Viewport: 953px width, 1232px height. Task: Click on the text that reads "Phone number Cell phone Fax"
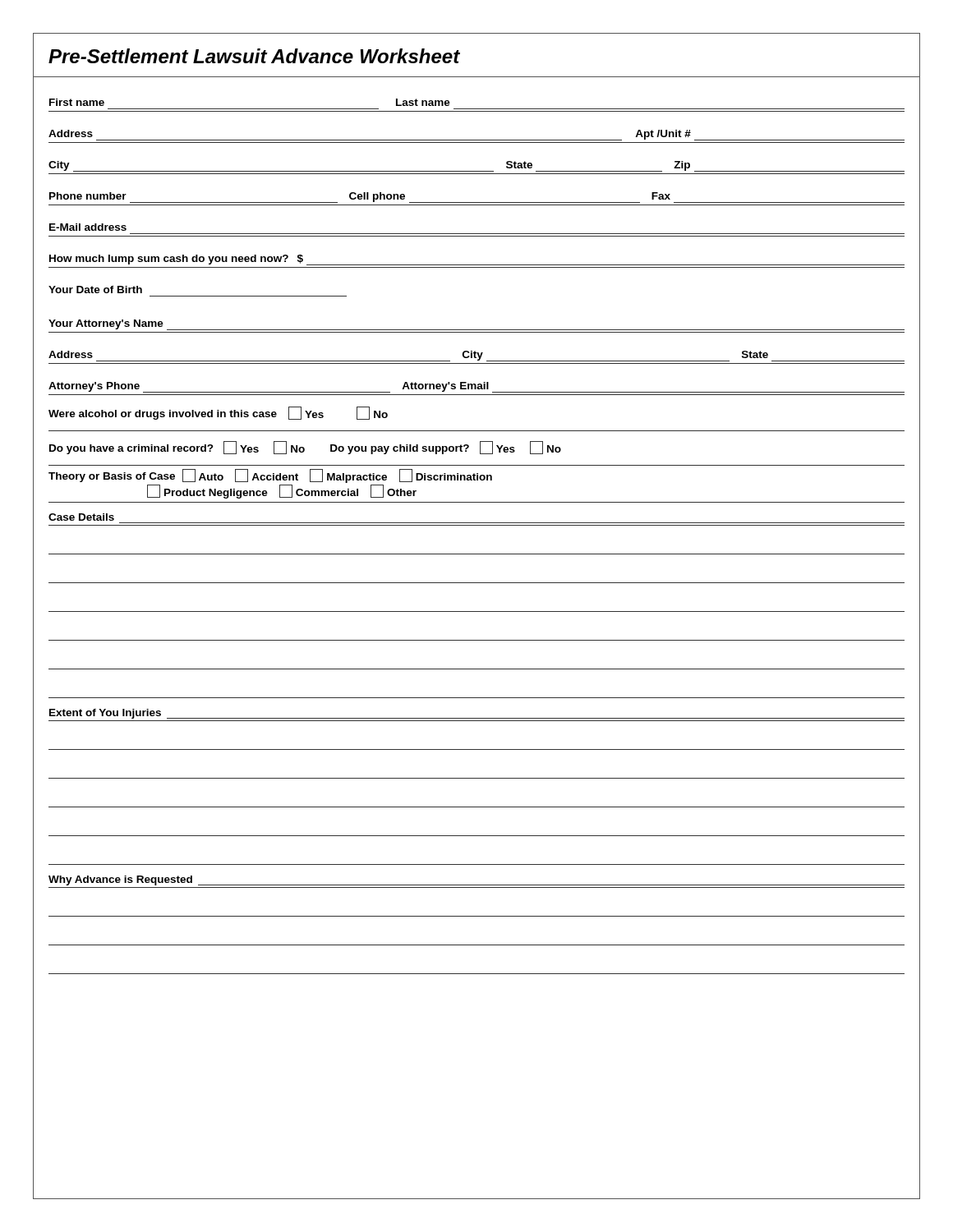[476, 196]
